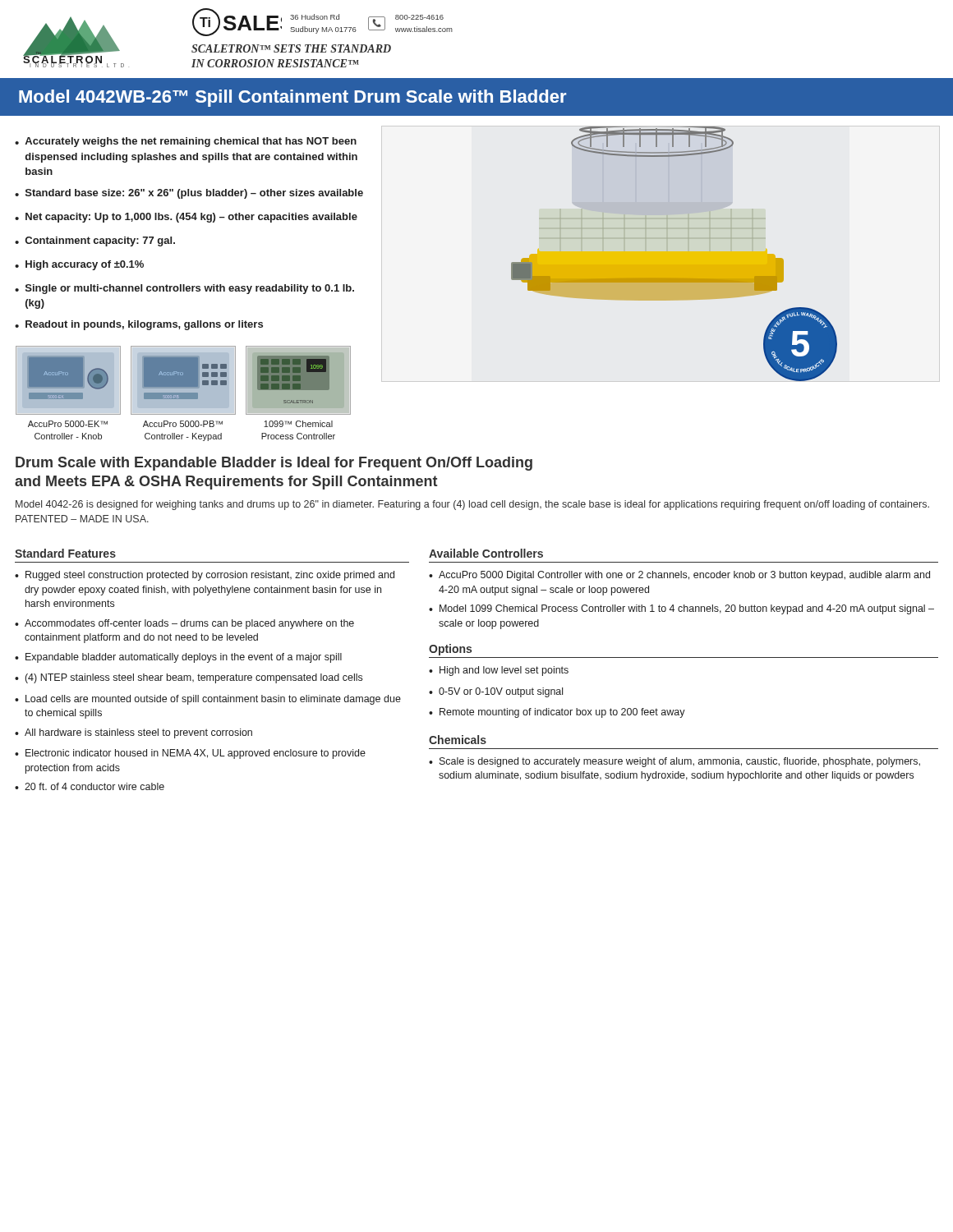
Task: Select the text starting "Rugged steel construction protected by corrosion resistant, zinc"
Action: pyautogui.click(x=210, y=589)
